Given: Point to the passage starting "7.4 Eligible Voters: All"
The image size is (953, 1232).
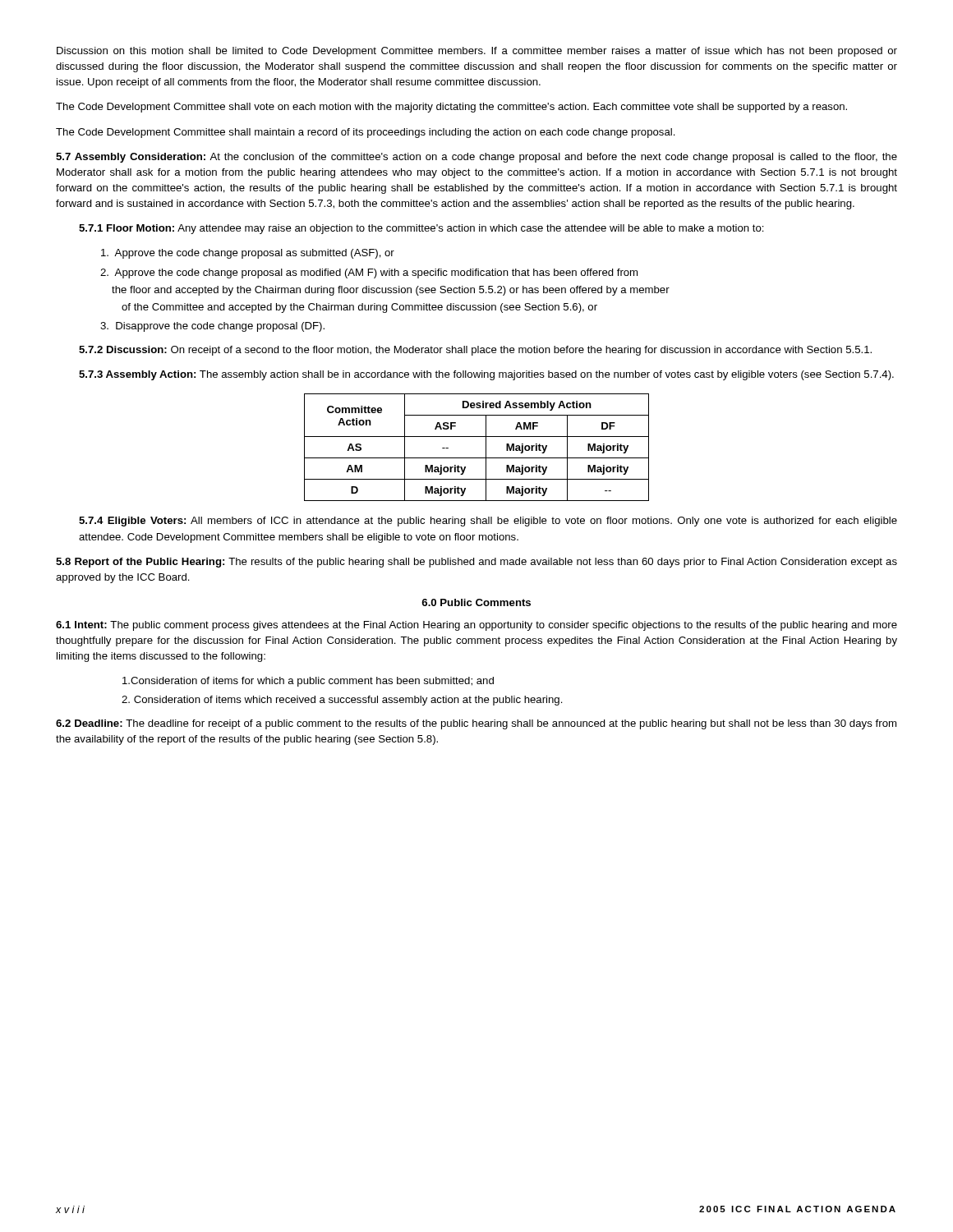Looking at the screenshot, I should coord(488,529).
